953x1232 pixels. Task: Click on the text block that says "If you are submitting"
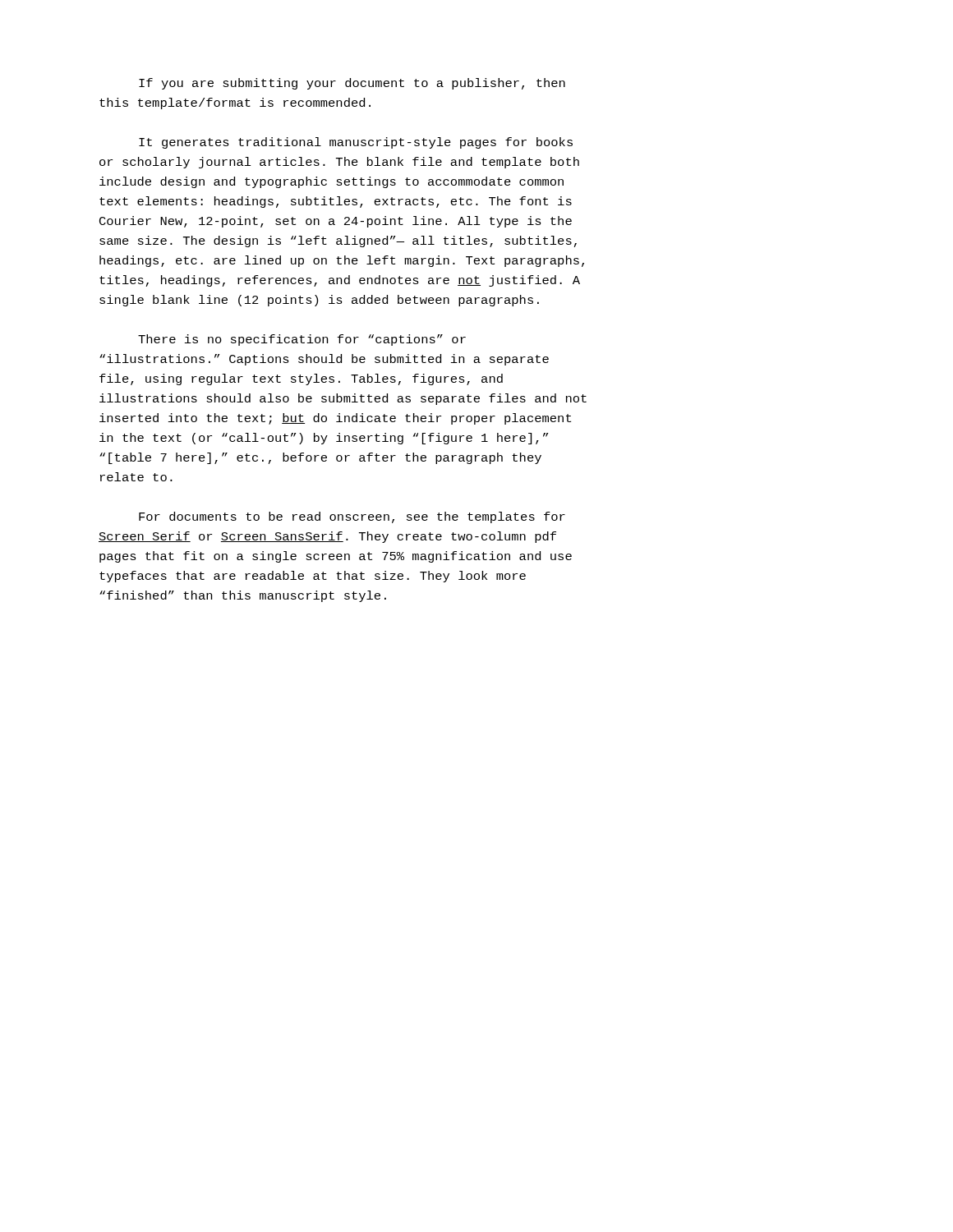click(332, 94)
